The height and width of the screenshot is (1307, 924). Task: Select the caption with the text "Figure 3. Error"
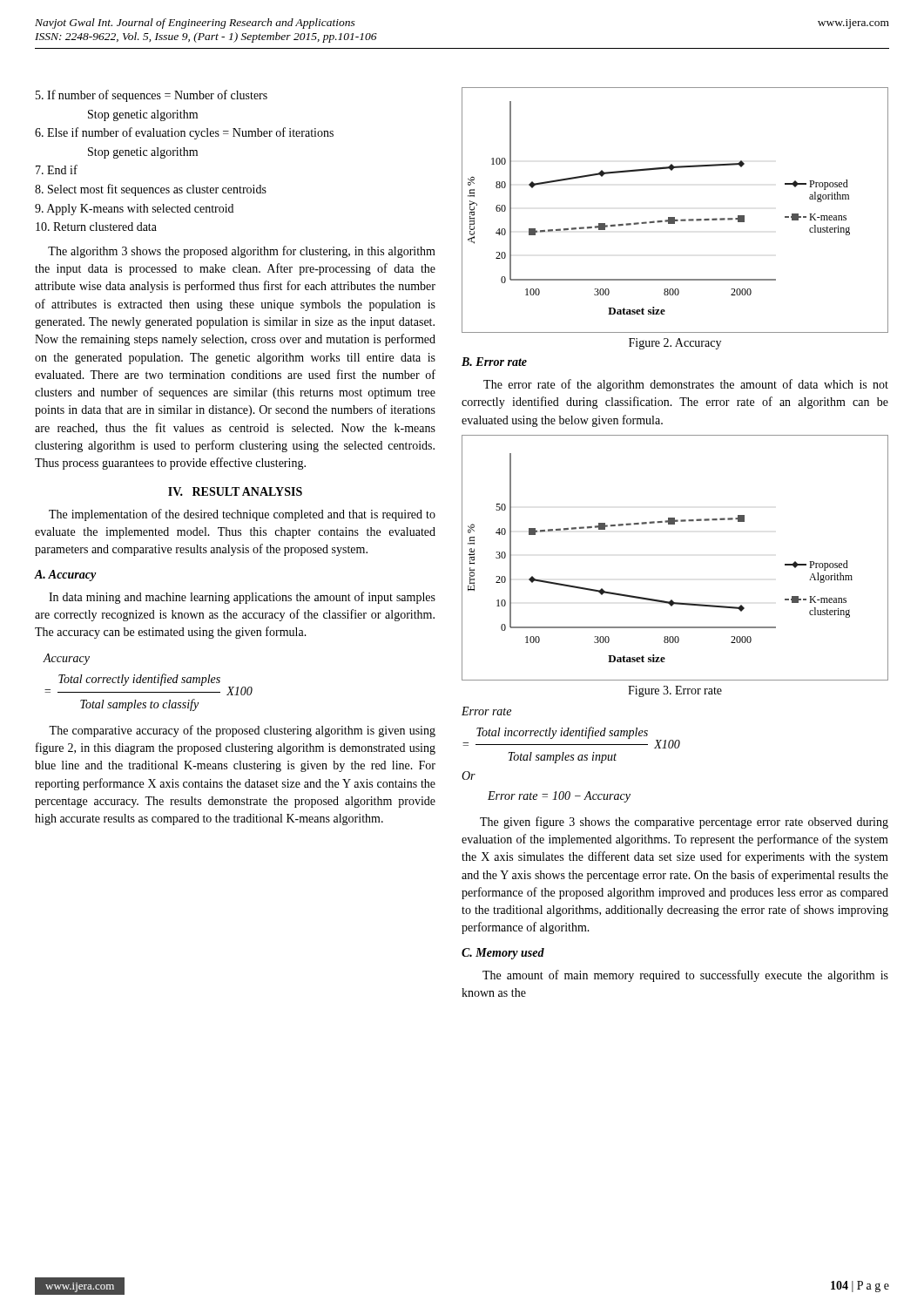pos(675,690)
